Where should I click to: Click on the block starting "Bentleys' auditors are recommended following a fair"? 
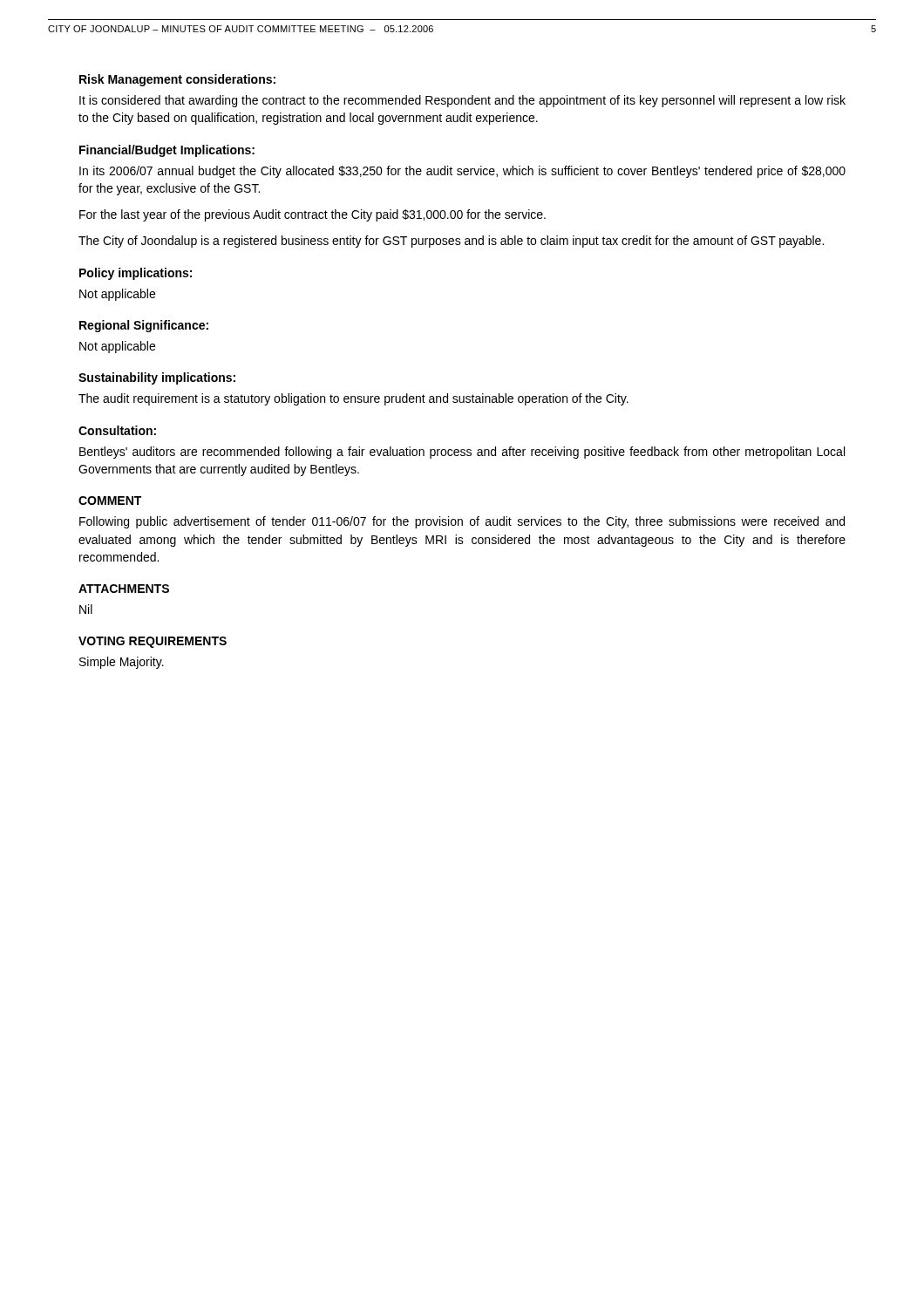click(462, 460)
